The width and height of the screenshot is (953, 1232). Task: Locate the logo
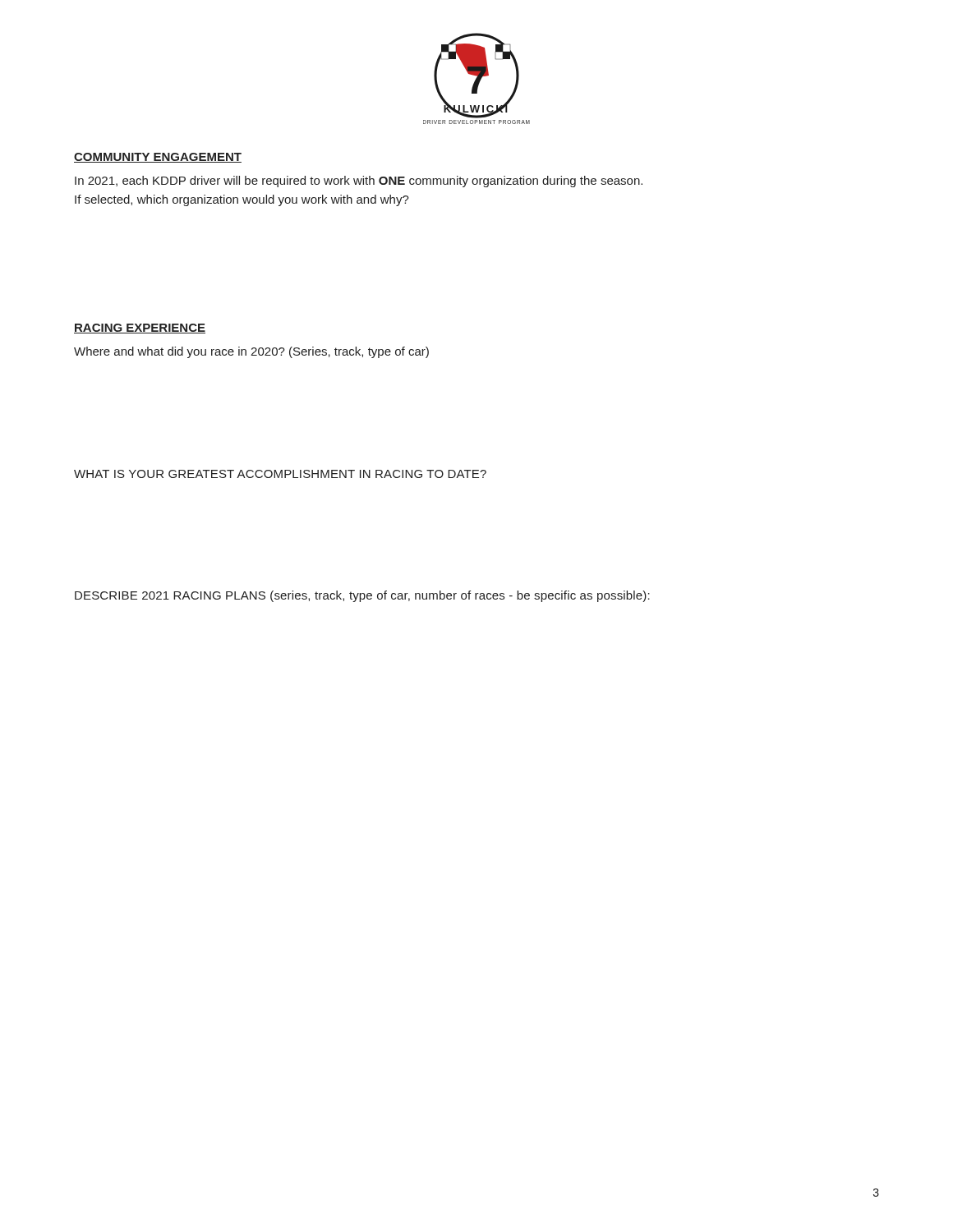point(476,65)
